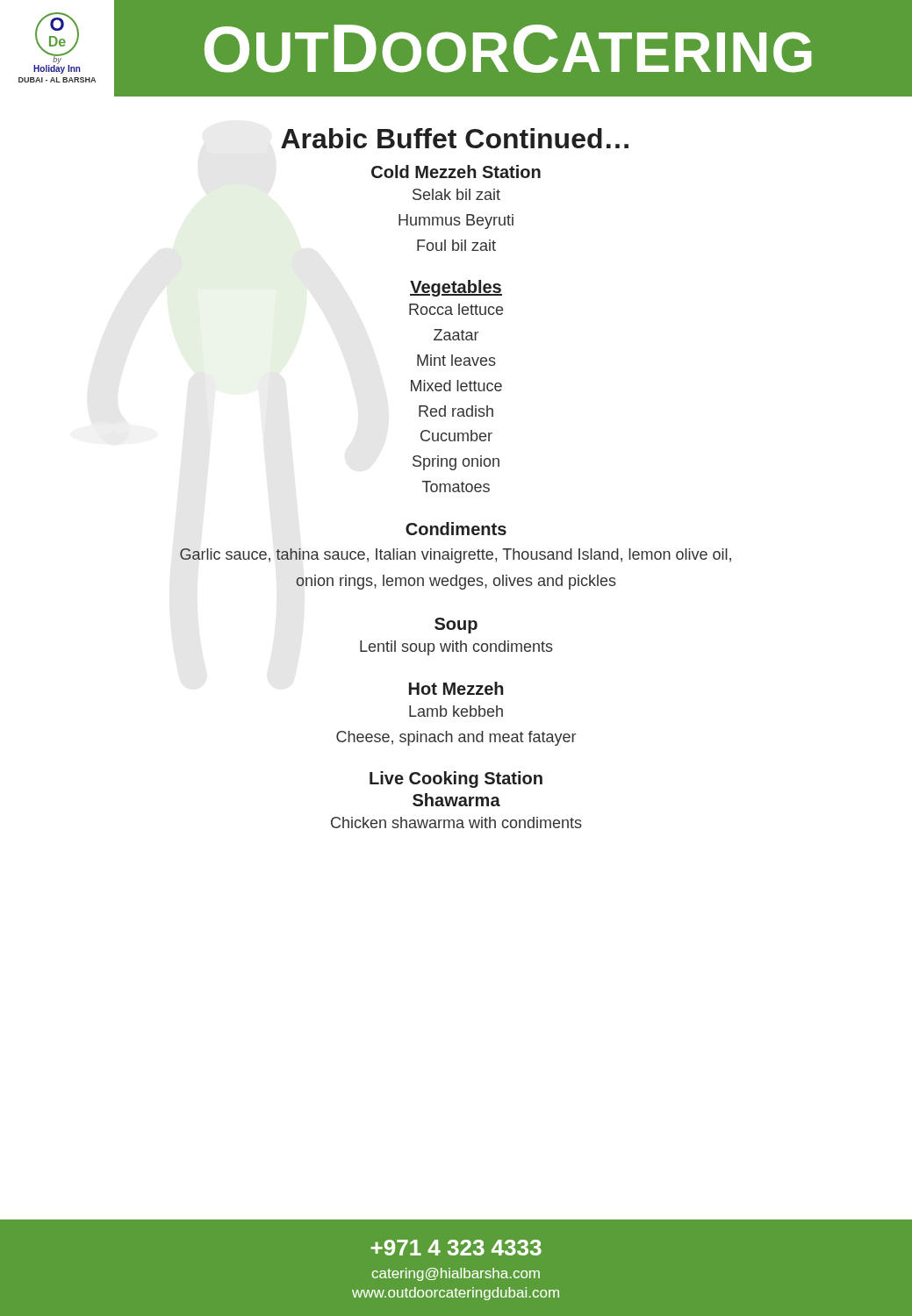Select the title containing "Arabic Buffet Continued…"

[456, 139]
